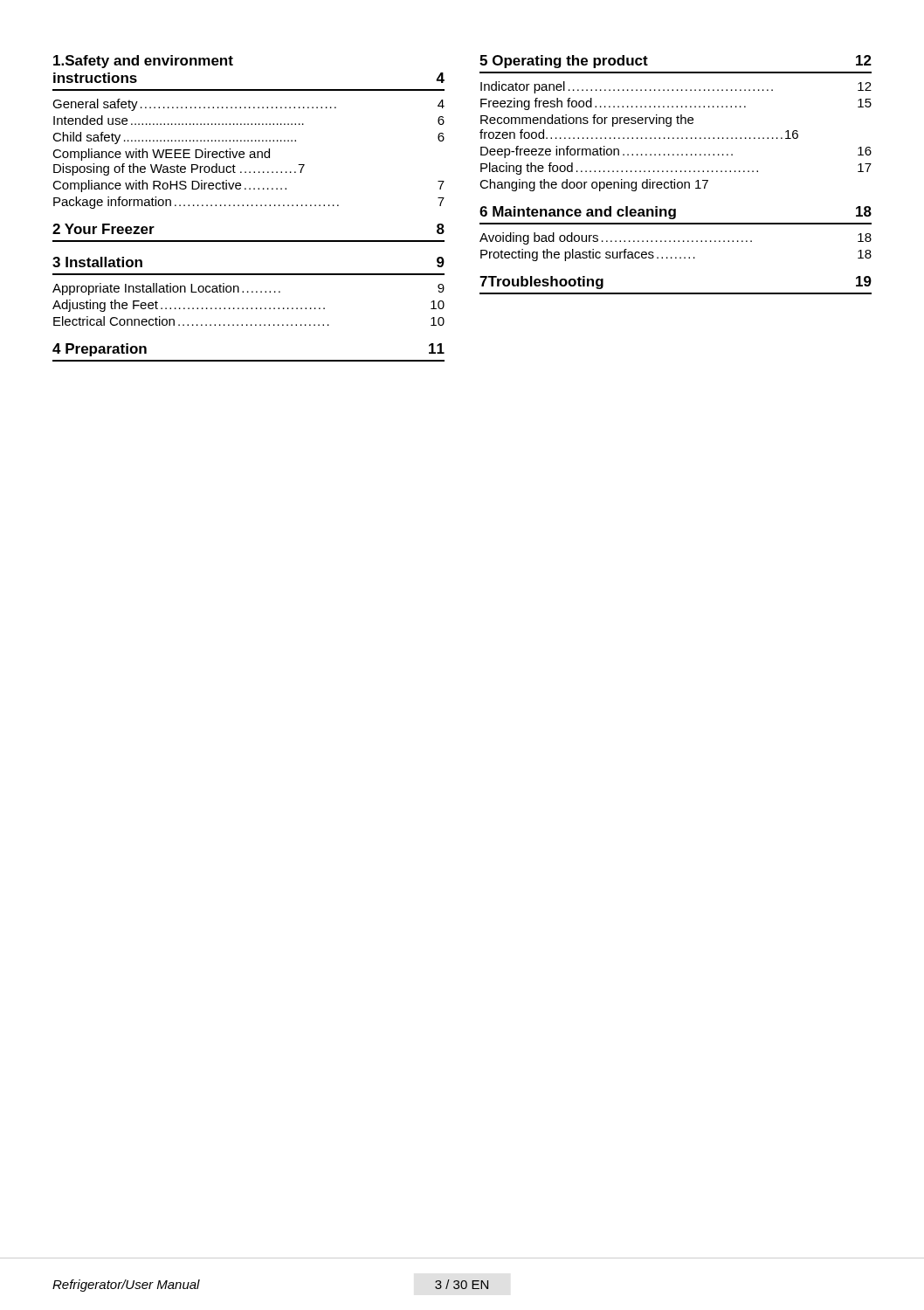Find the list item with the text "Protecting the plastic surfaces"
The image size is (924, 1310).
[x=676, y=254]
